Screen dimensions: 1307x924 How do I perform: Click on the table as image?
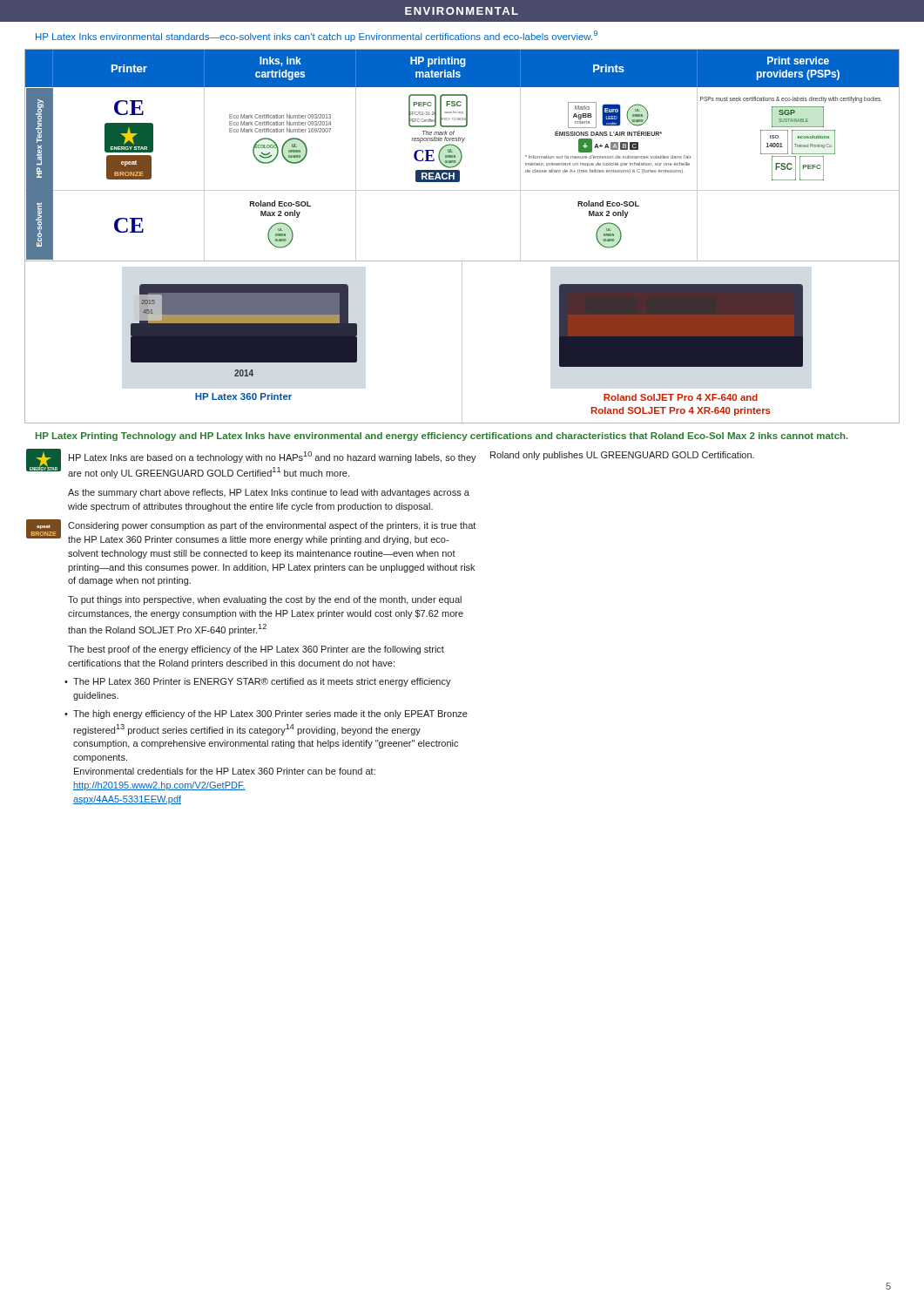pyautogui.click(x=462, y=155)
